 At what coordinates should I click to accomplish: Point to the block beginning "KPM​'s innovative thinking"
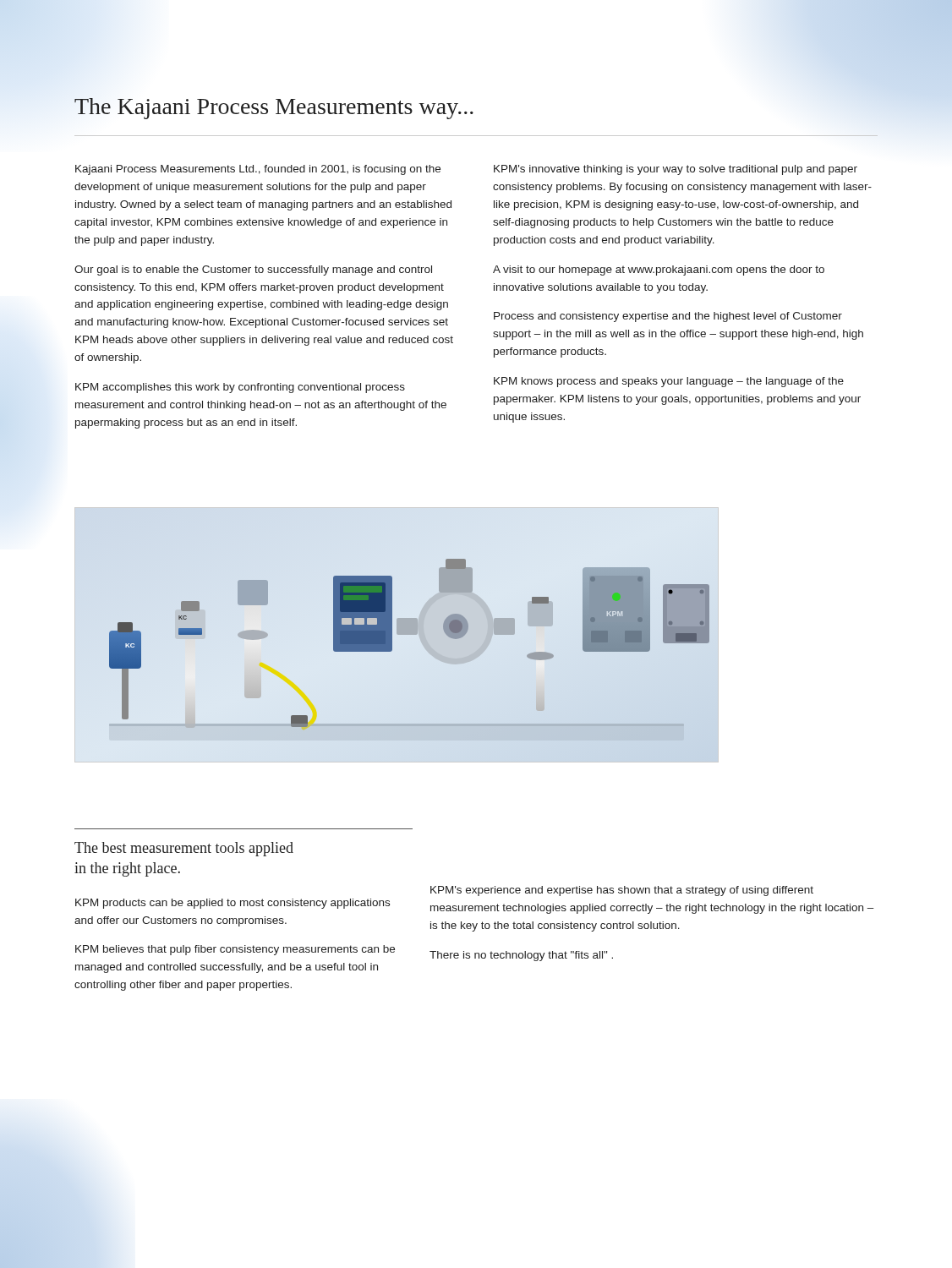(685, 205)
